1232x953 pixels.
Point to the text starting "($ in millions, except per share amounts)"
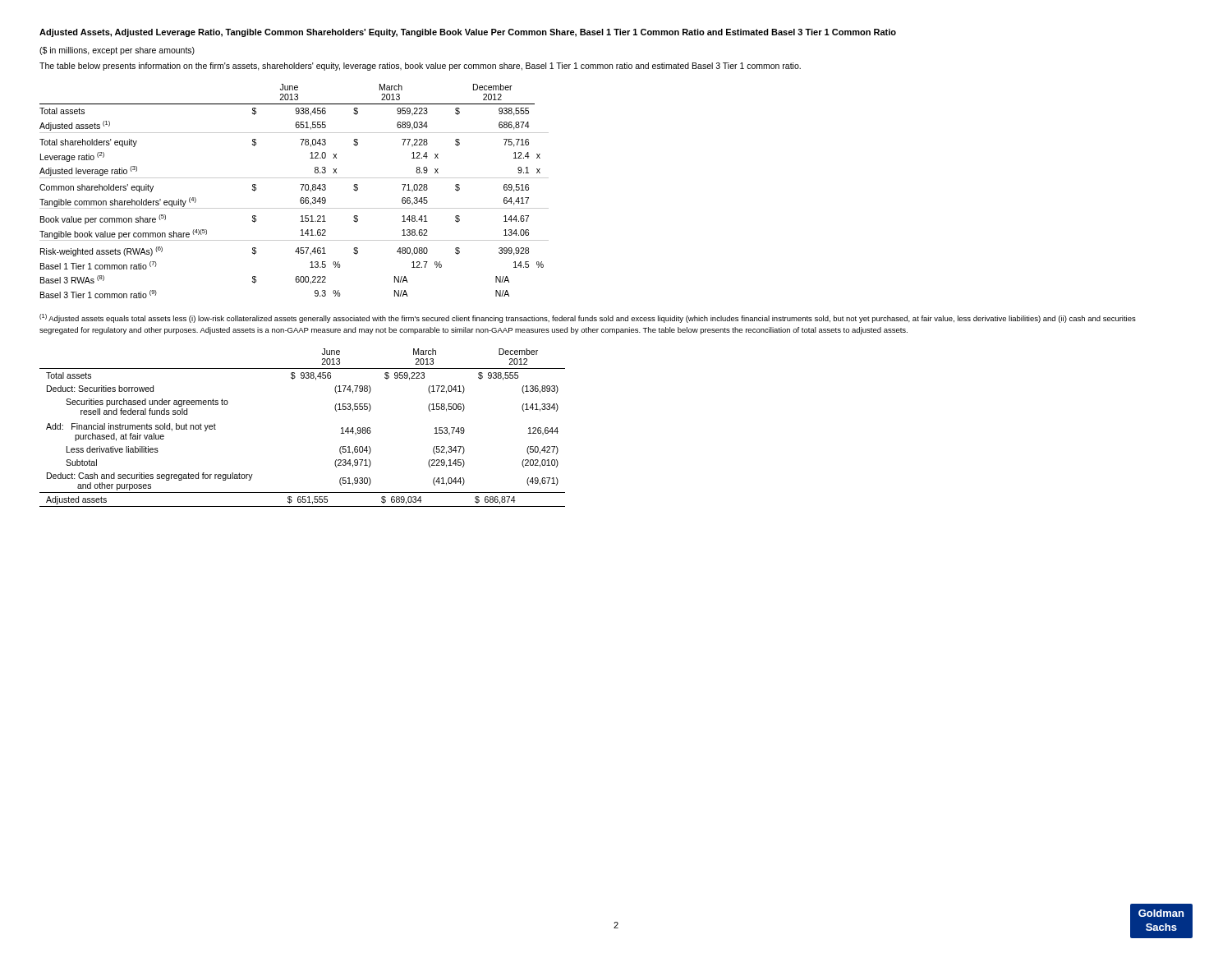pyautogui.click(x=117, y=50)
